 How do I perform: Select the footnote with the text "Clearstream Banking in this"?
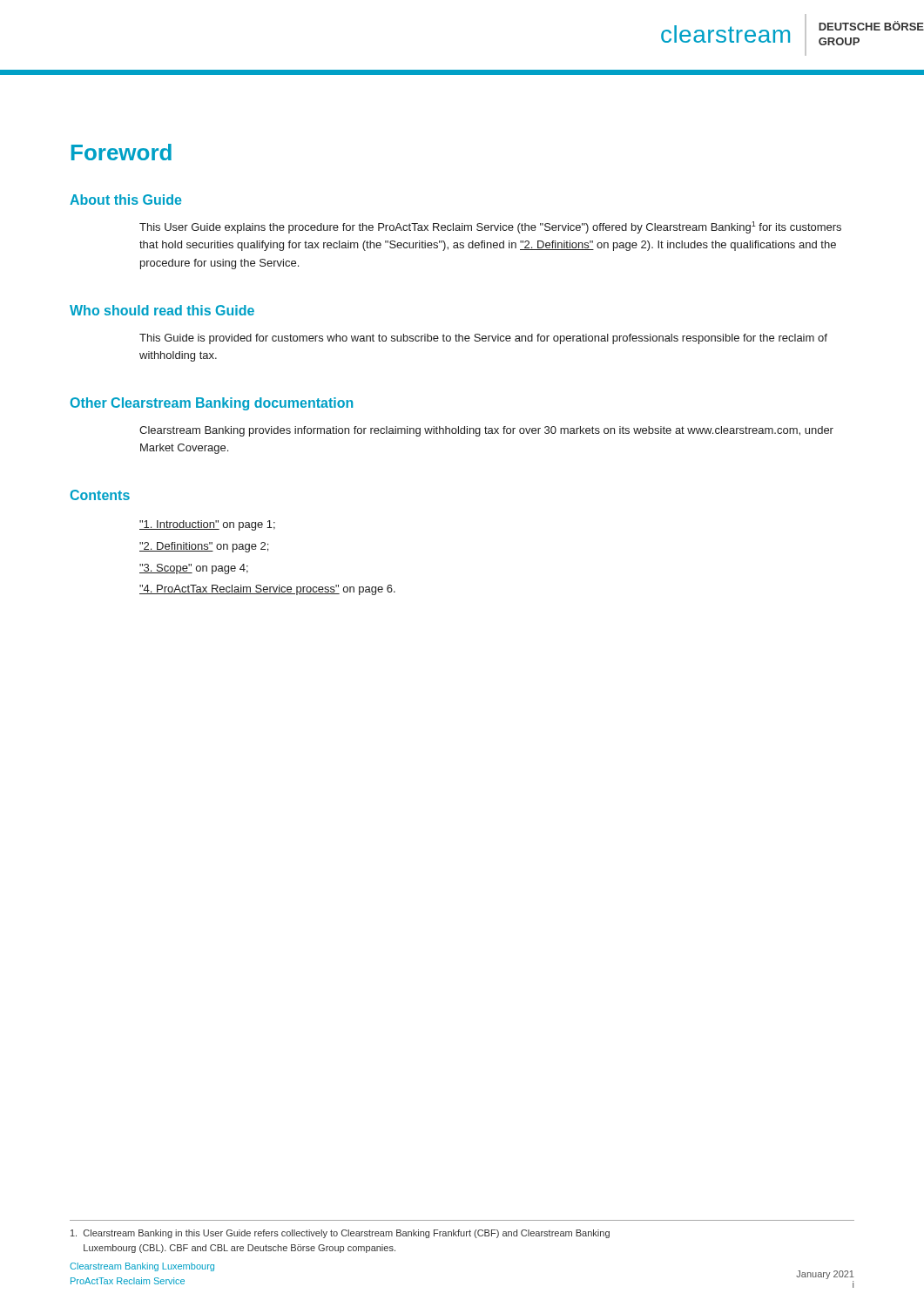point(340,1240)
